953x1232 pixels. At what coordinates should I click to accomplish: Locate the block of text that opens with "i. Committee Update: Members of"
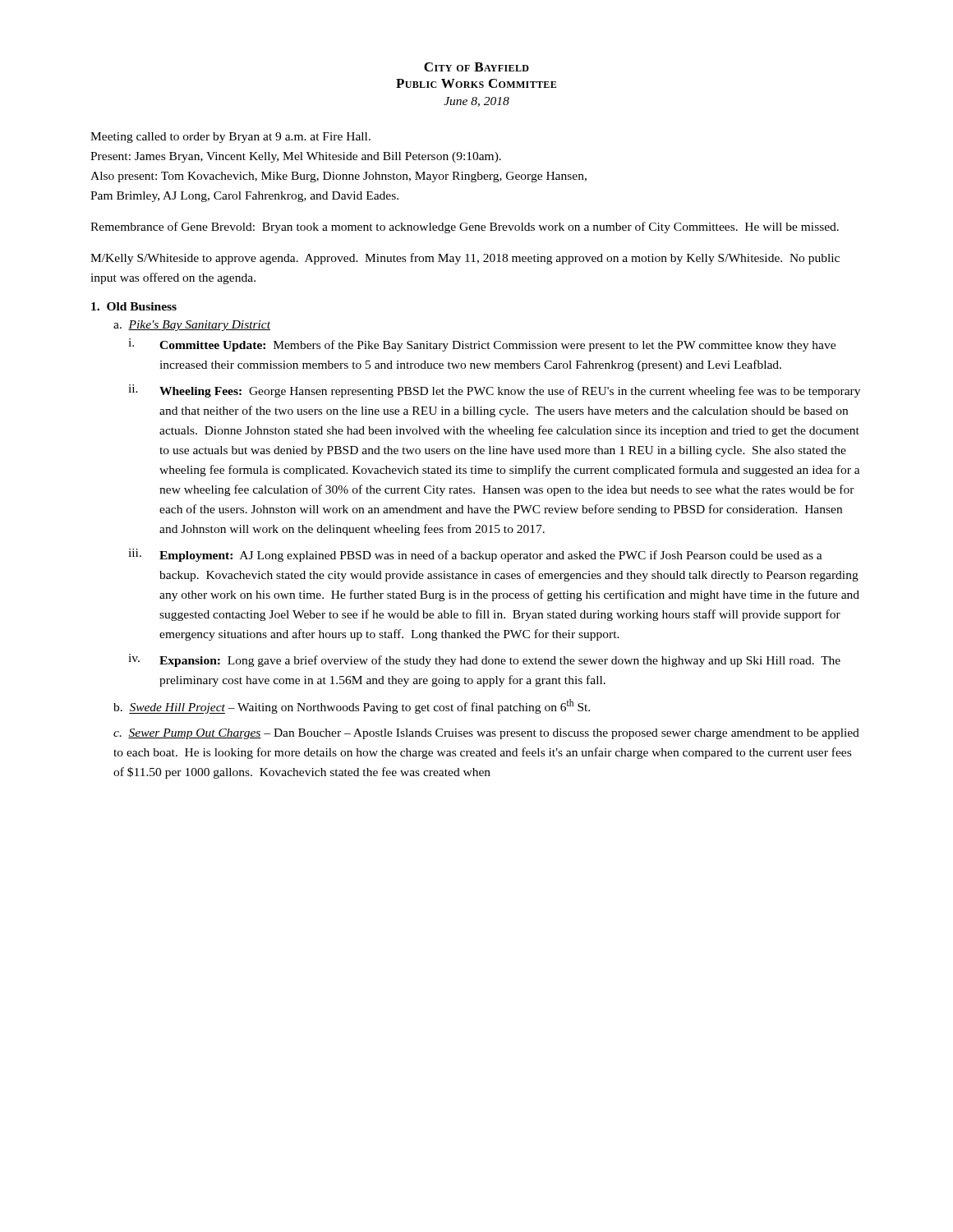pos(511,355)
